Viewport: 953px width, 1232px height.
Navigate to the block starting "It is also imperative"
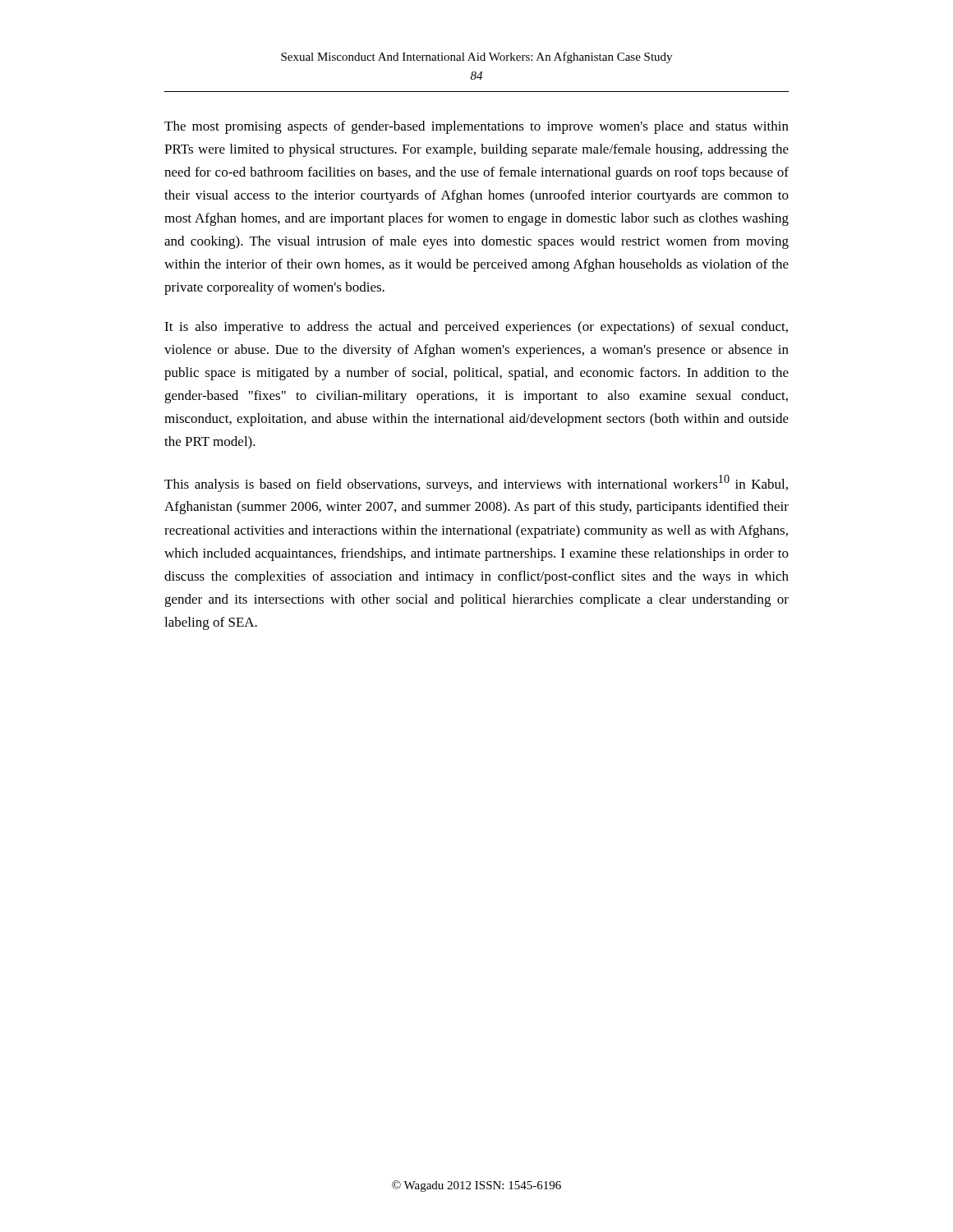[476, 384]
